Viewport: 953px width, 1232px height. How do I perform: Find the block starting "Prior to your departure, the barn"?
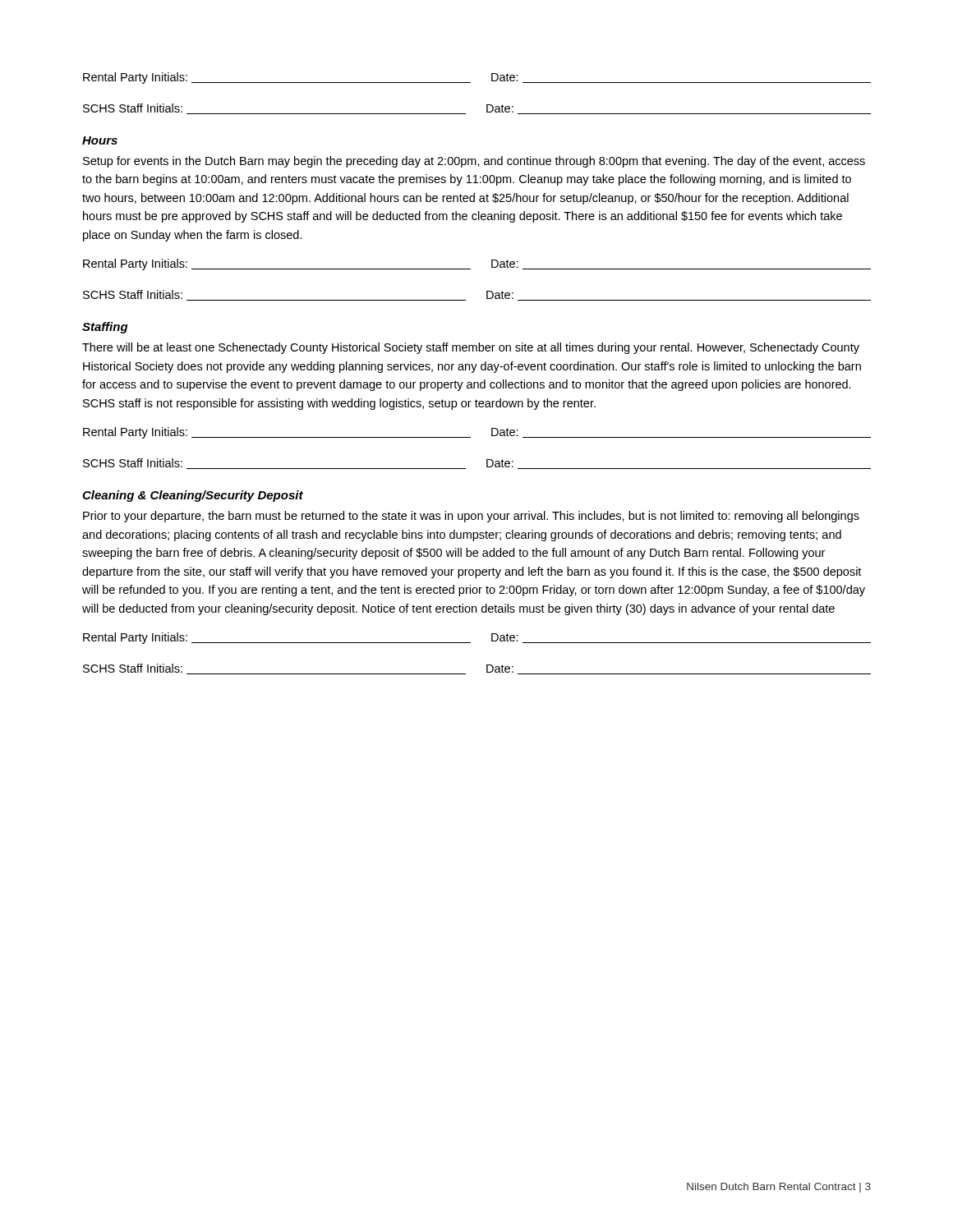pyautogui.click(x=474, y=562)
